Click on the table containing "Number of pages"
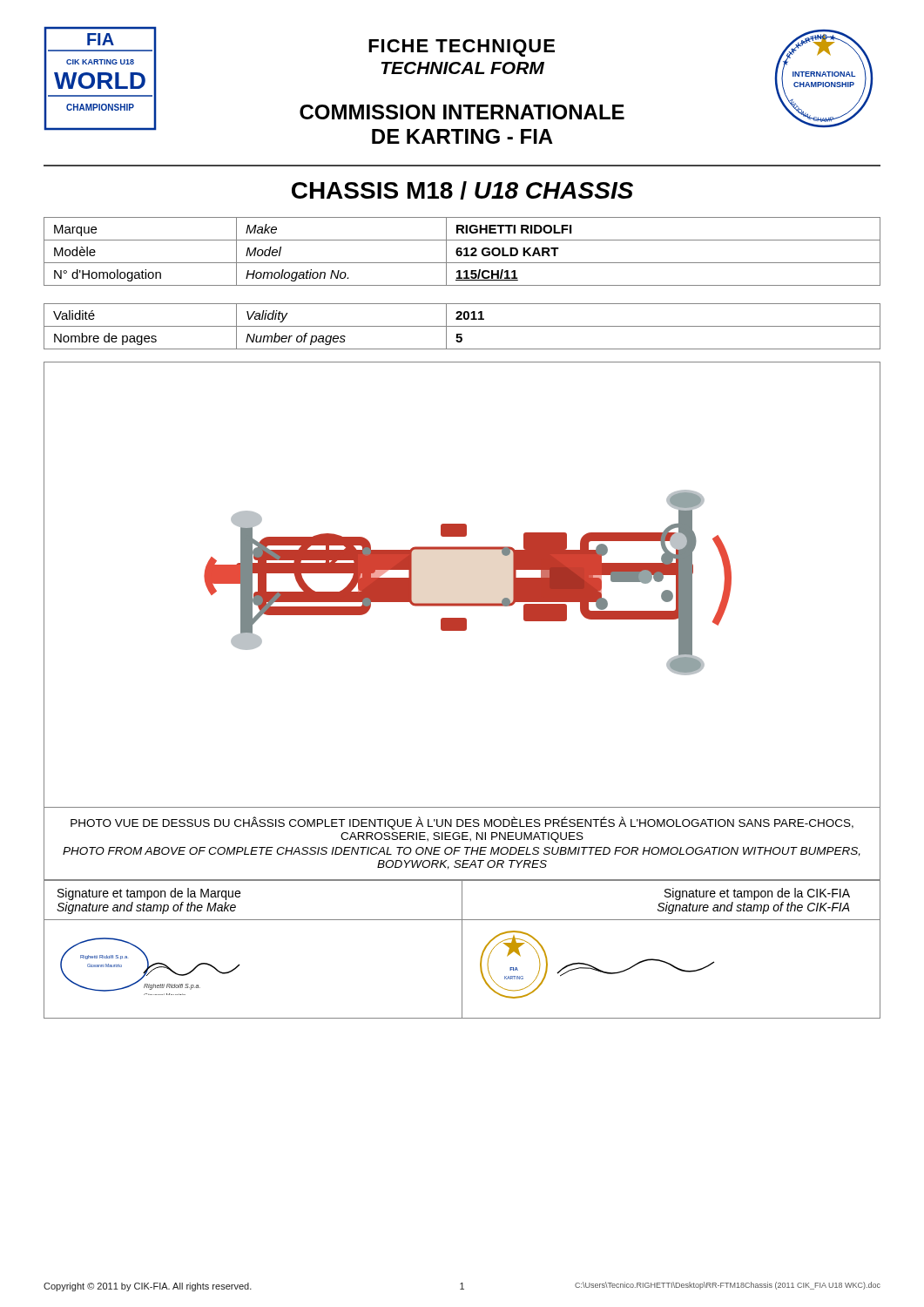Viewport: 924px width, 1307px height. (462, 326)
